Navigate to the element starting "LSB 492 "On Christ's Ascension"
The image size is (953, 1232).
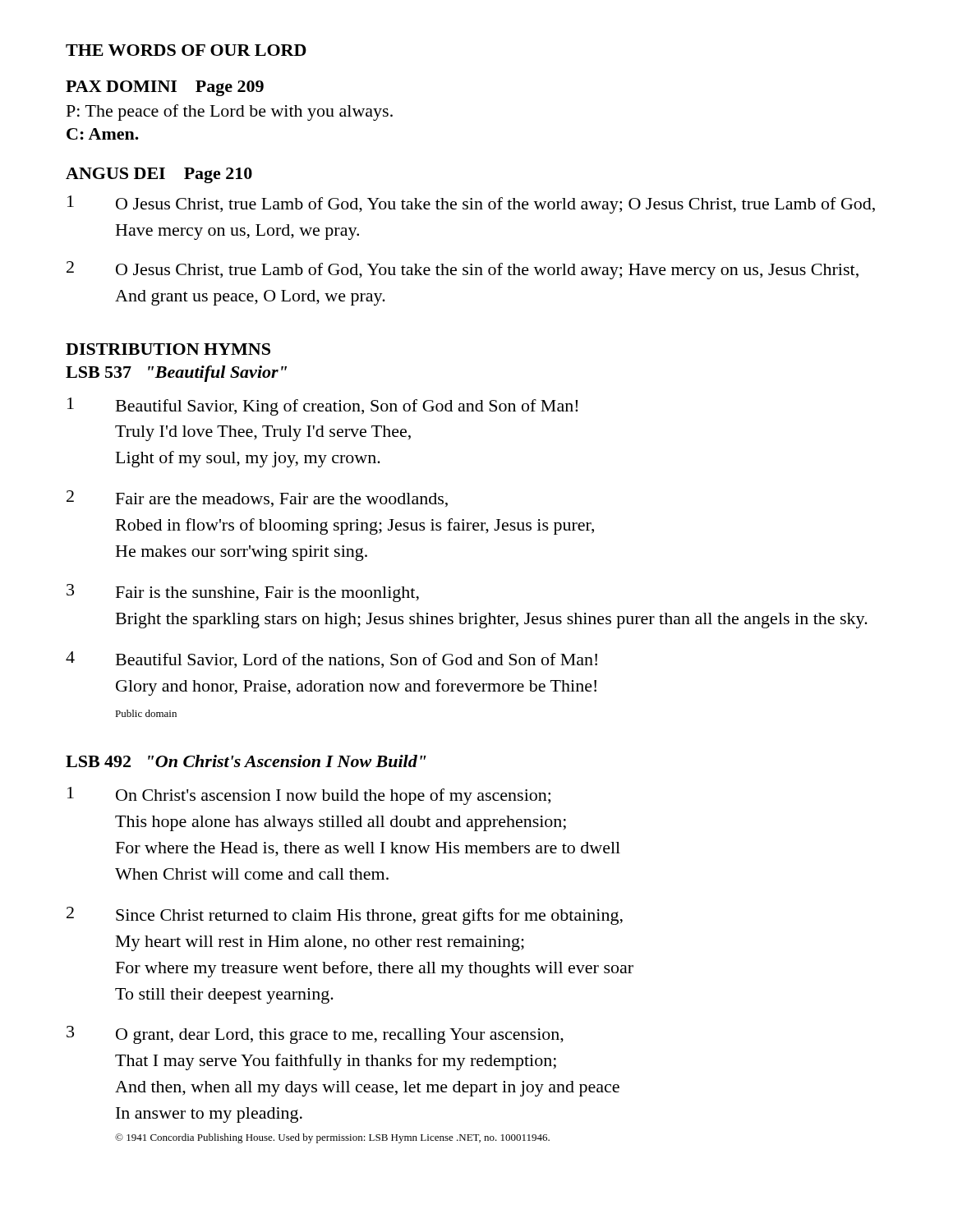pos(246,761)
